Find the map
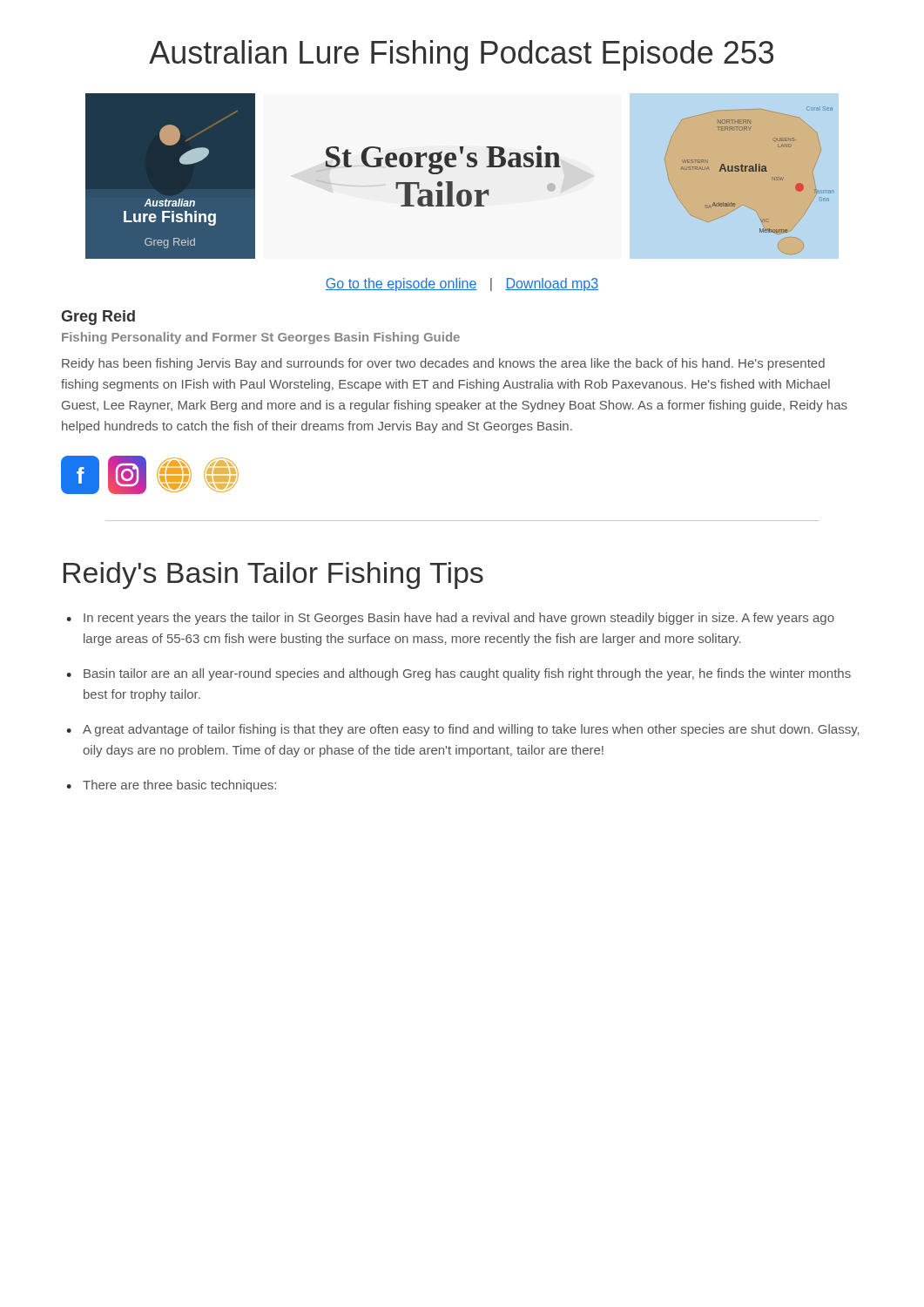Viewport: 924px width, 1307px height. pos(734,176)
